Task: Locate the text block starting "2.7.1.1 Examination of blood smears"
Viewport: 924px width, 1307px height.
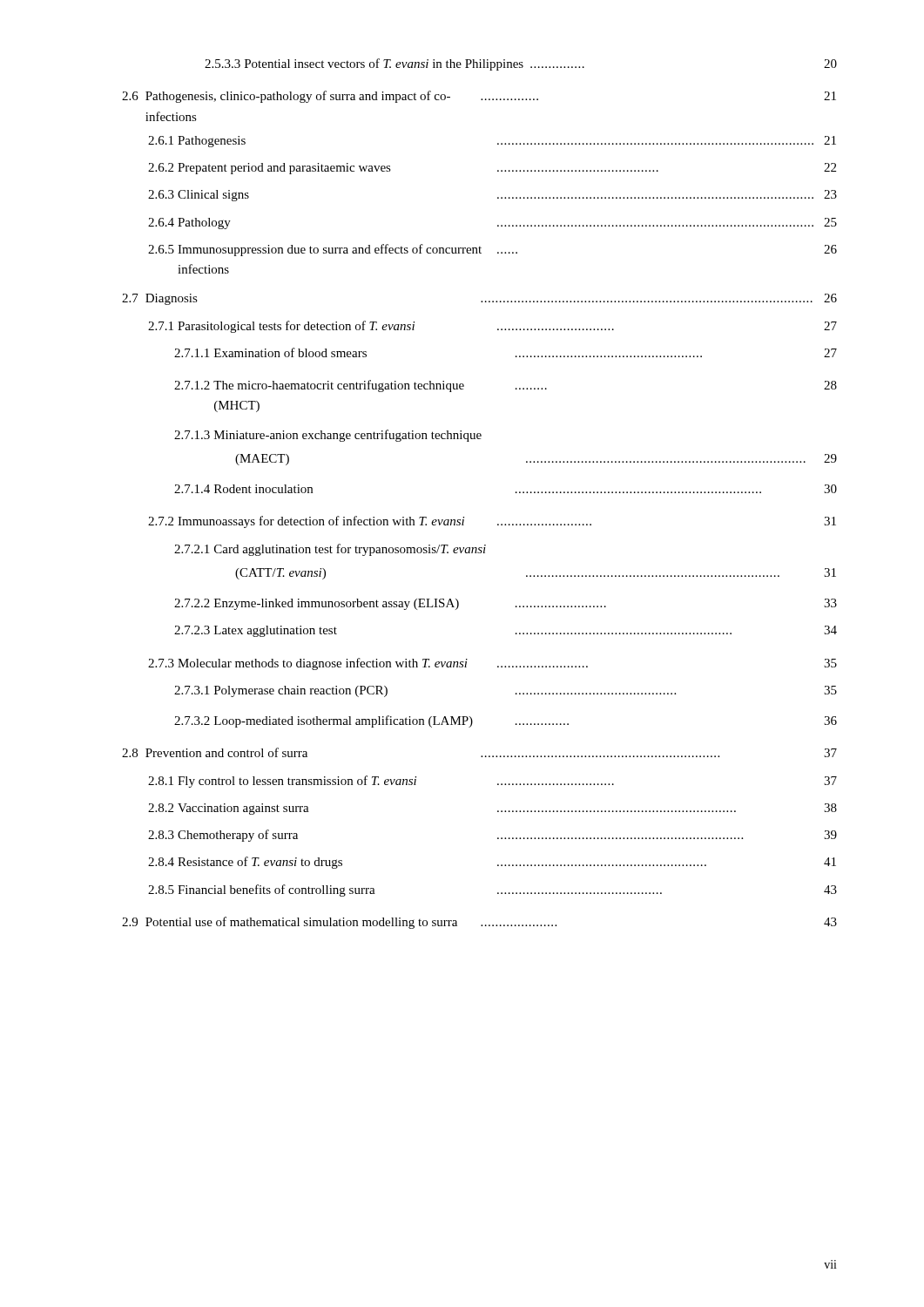Action: click(506, 353)
